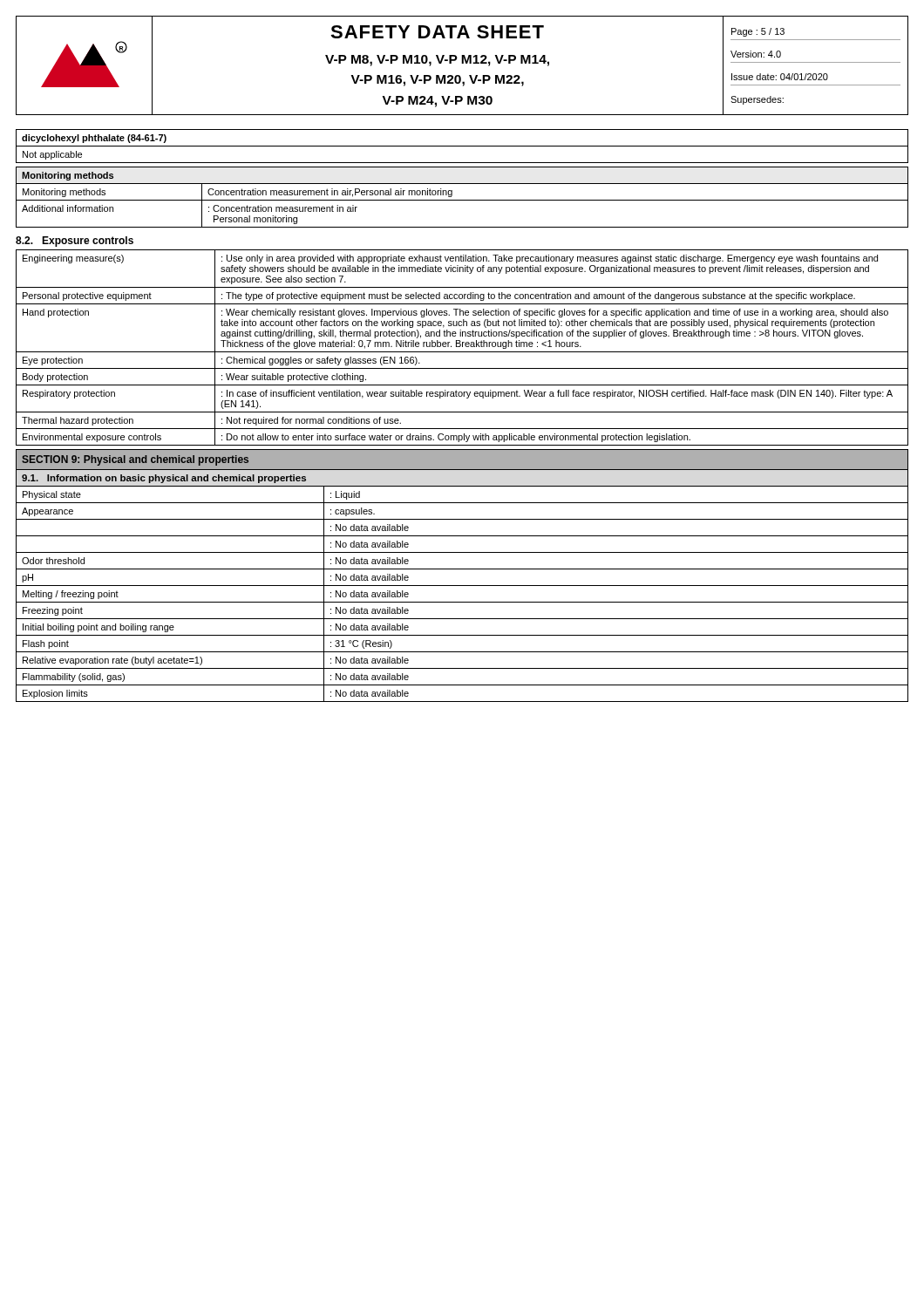This screenshot has height=1308, width=924.
Task: Click on the table containing "Thermal hazard protection"
Action: coord(462,348)
